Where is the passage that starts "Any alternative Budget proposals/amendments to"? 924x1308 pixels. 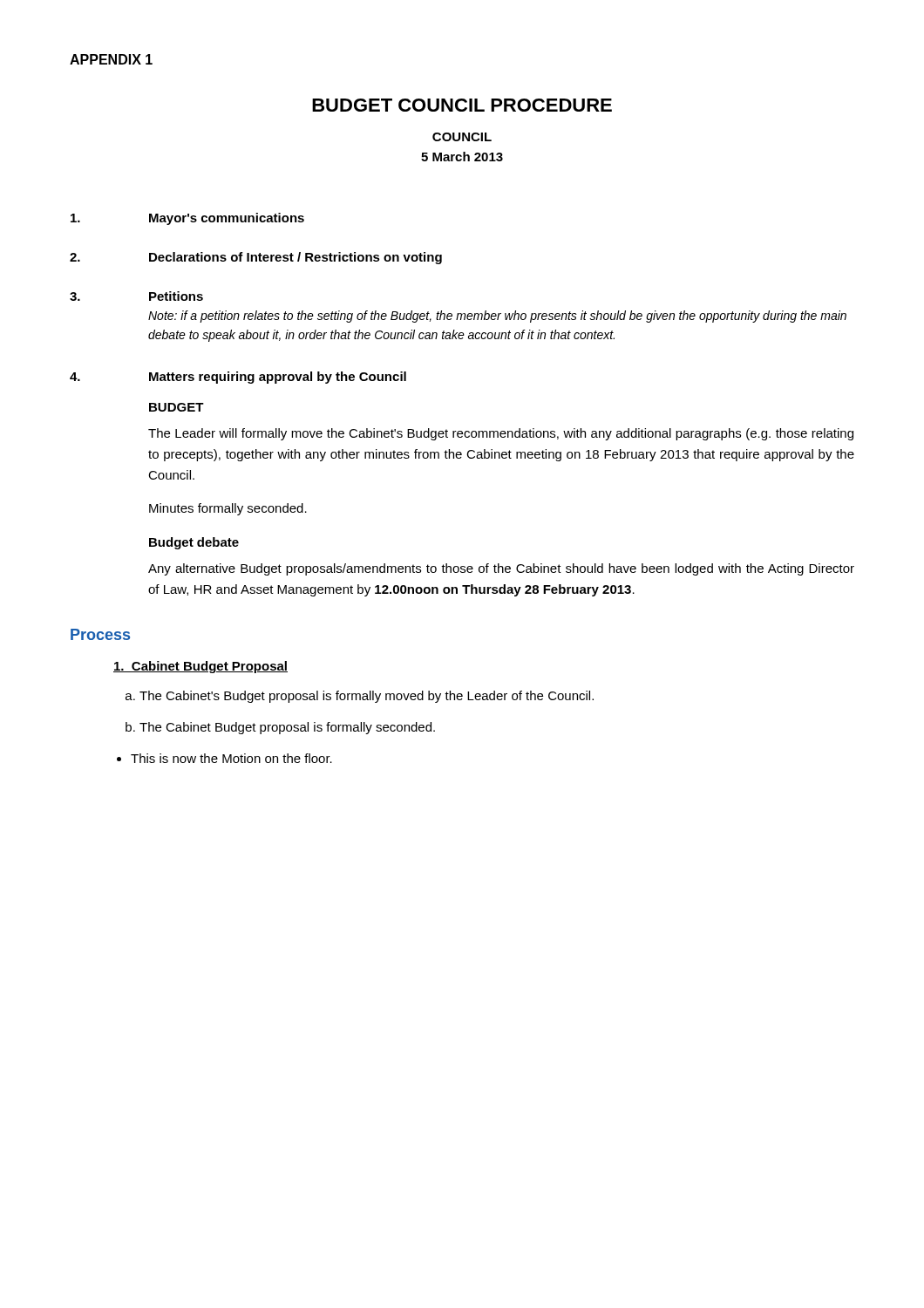click(501, 579)
